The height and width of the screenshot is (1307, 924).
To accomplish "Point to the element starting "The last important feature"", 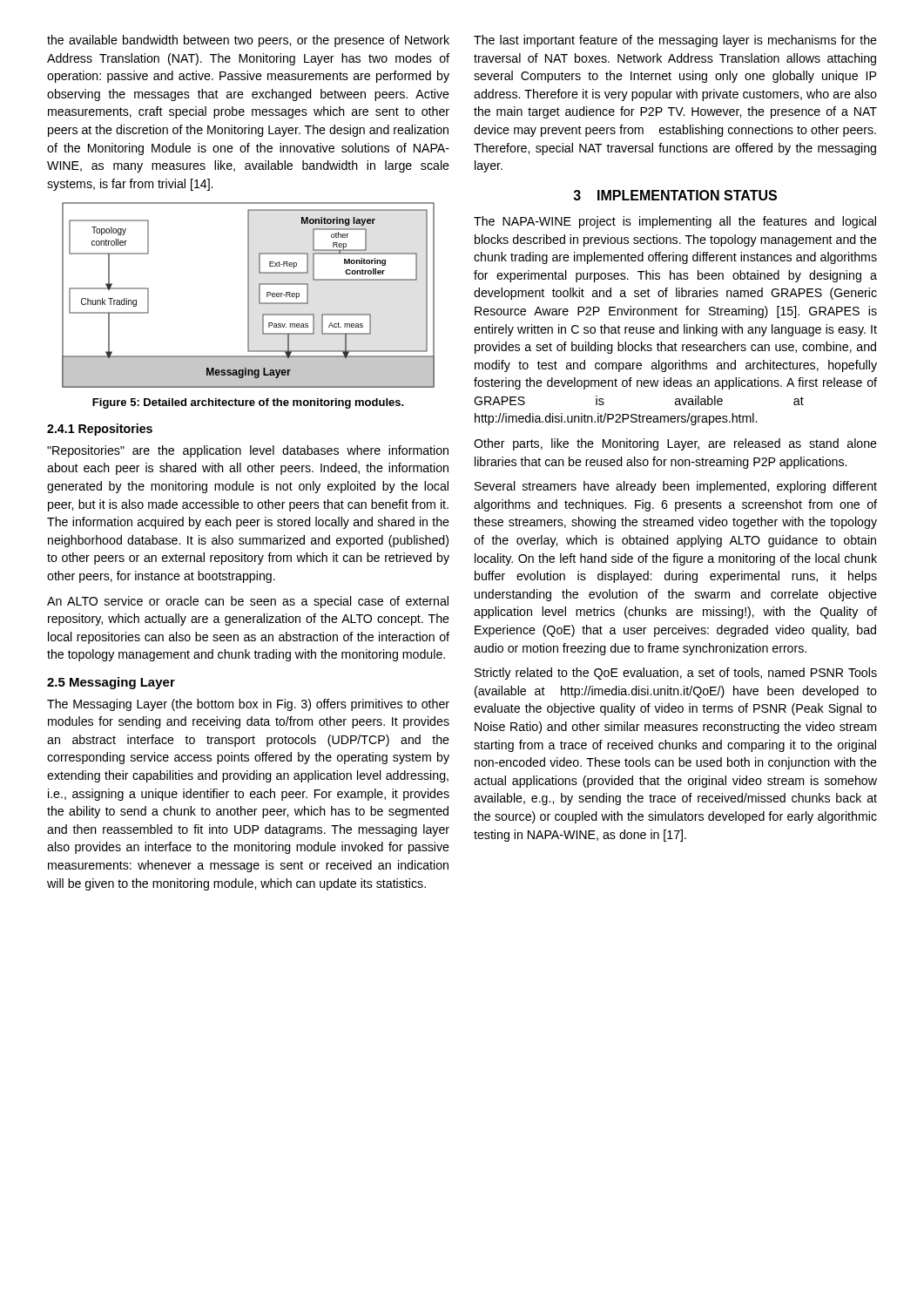I will [x=675, y=103].
